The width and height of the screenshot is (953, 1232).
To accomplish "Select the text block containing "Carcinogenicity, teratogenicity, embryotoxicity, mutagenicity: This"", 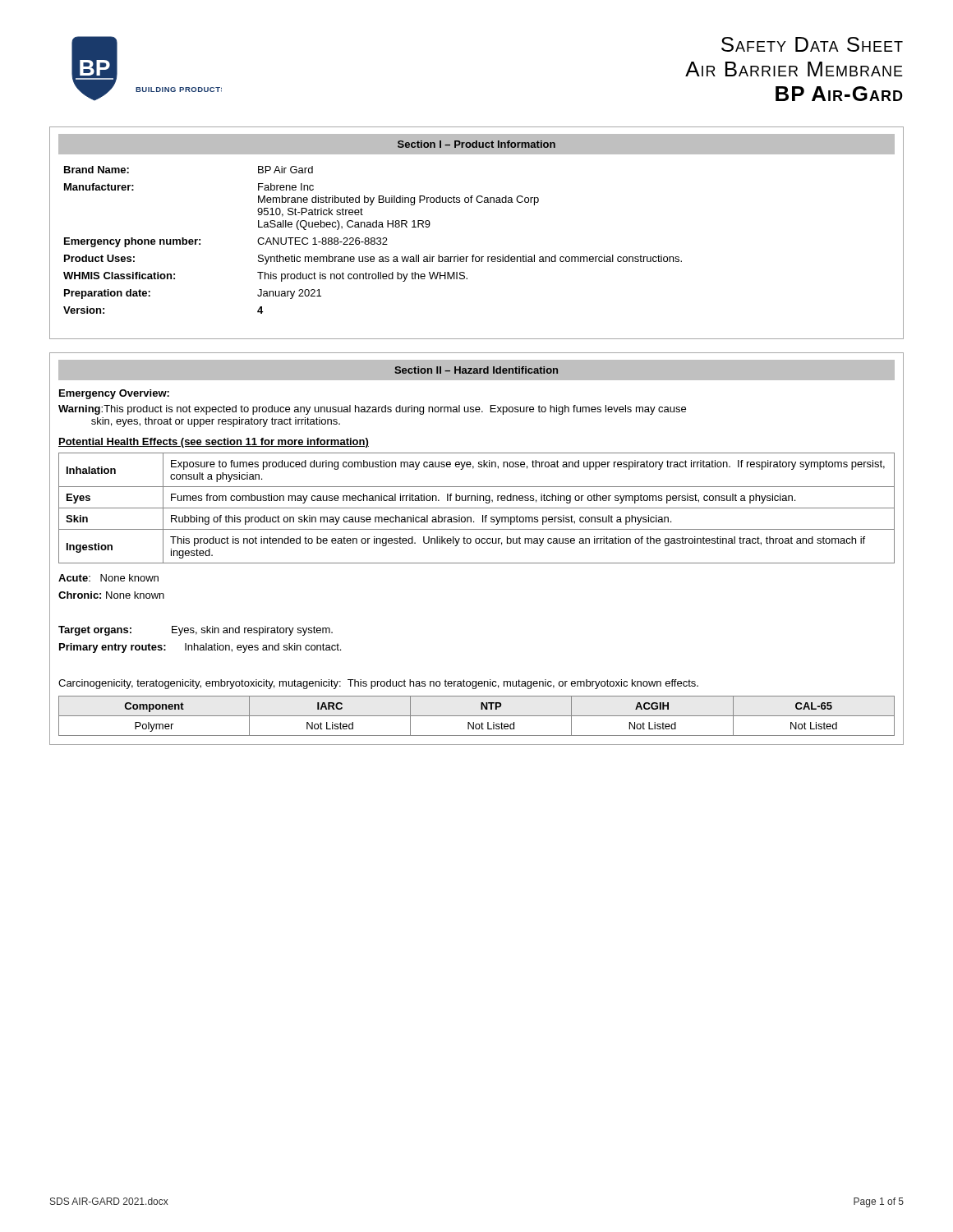I will [379, 683].
